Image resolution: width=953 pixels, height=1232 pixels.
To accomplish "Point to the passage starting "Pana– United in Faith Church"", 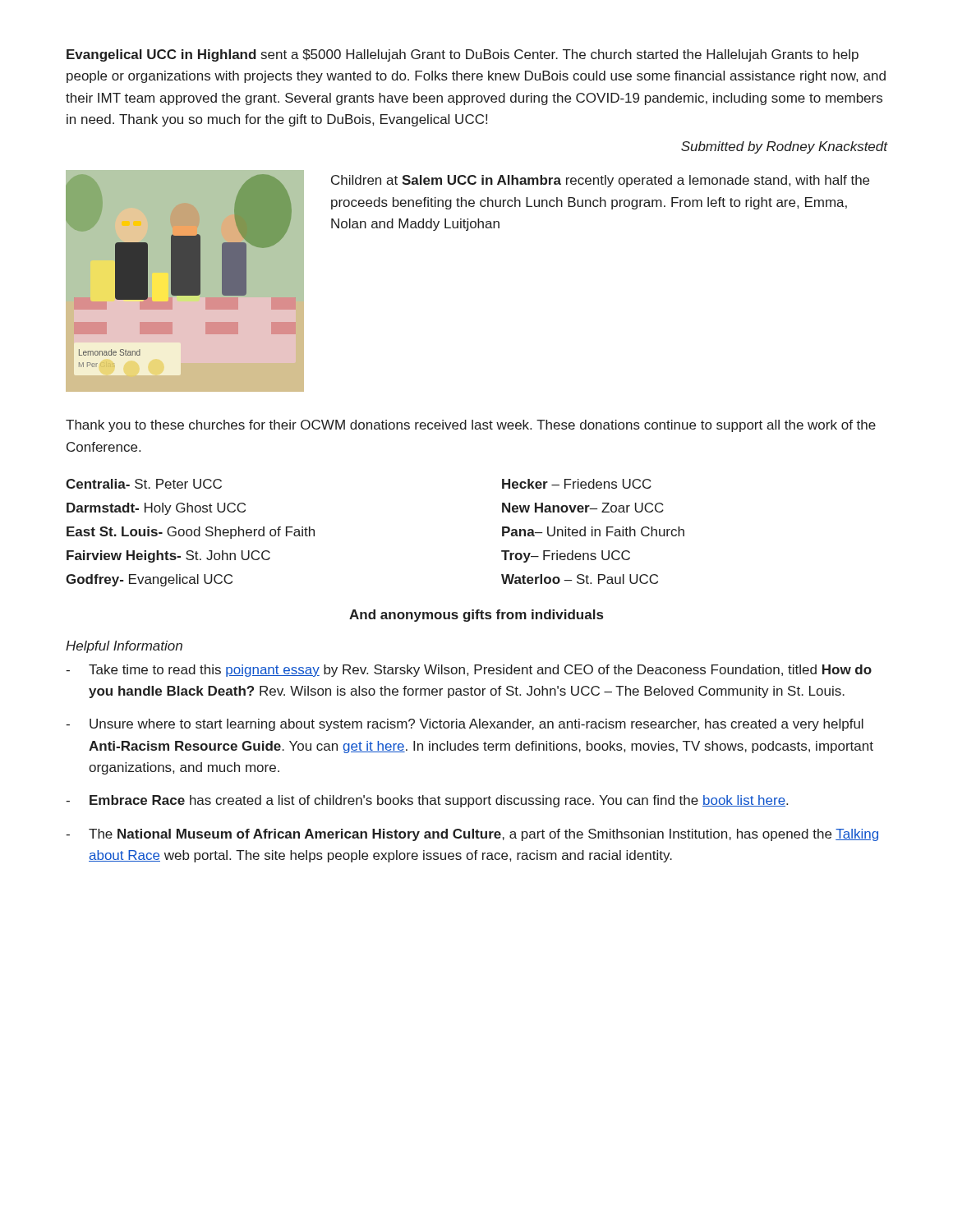I will click(593, 532).
